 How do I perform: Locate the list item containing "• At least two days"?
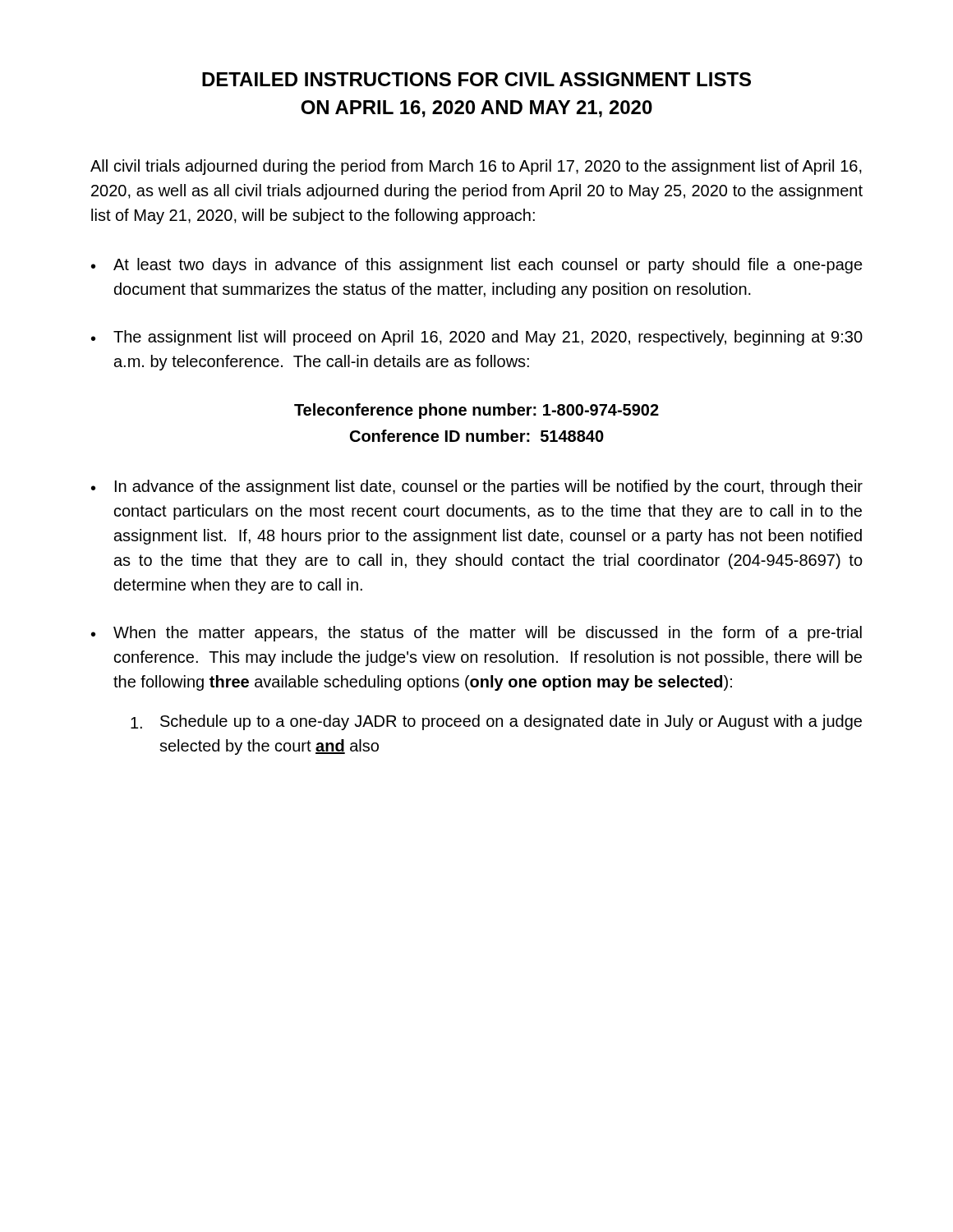click(476, 277)
